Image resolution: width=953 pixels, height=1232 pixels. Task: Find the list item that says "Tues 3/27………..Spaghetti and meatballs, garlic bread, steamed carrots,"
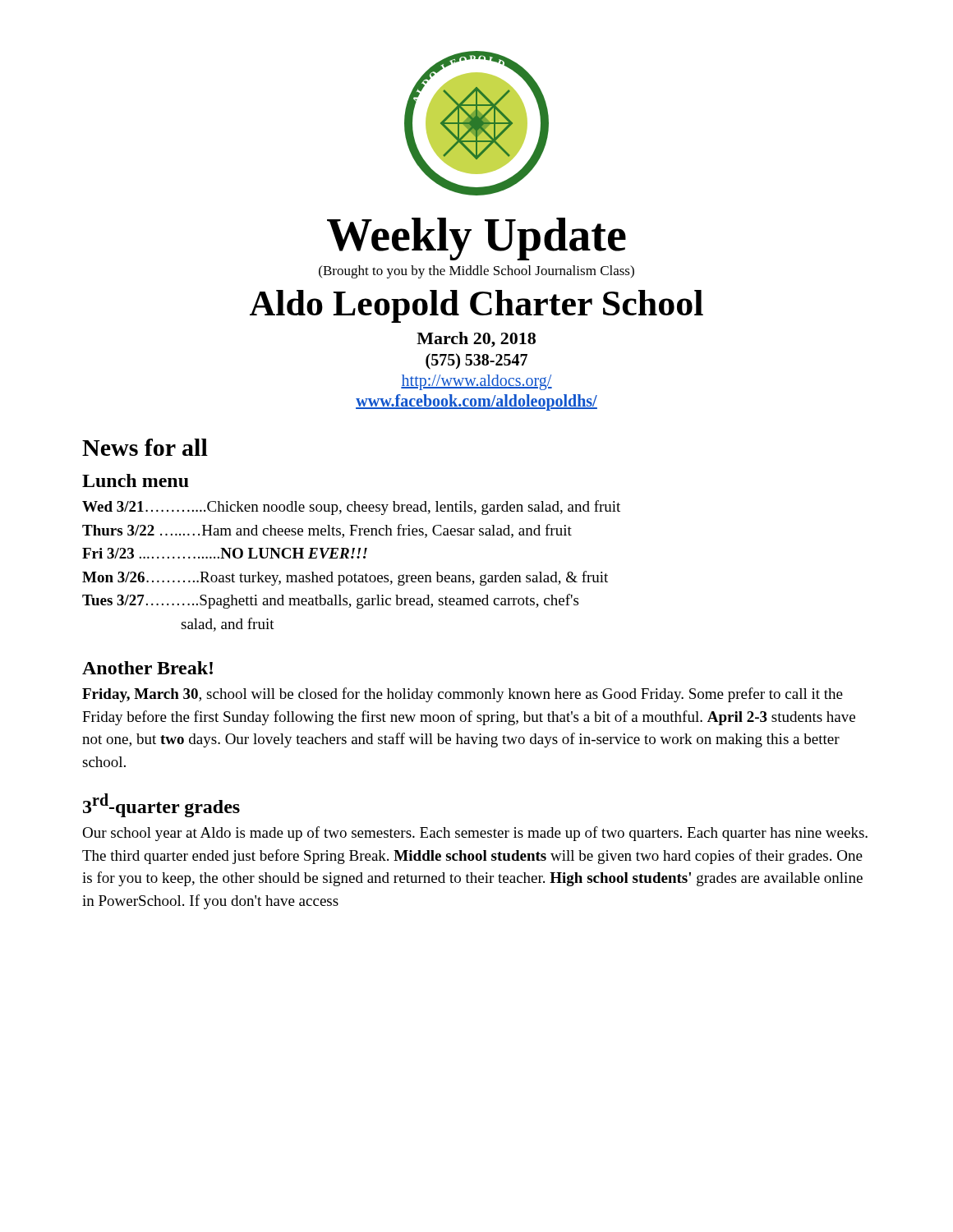(331, 600)
